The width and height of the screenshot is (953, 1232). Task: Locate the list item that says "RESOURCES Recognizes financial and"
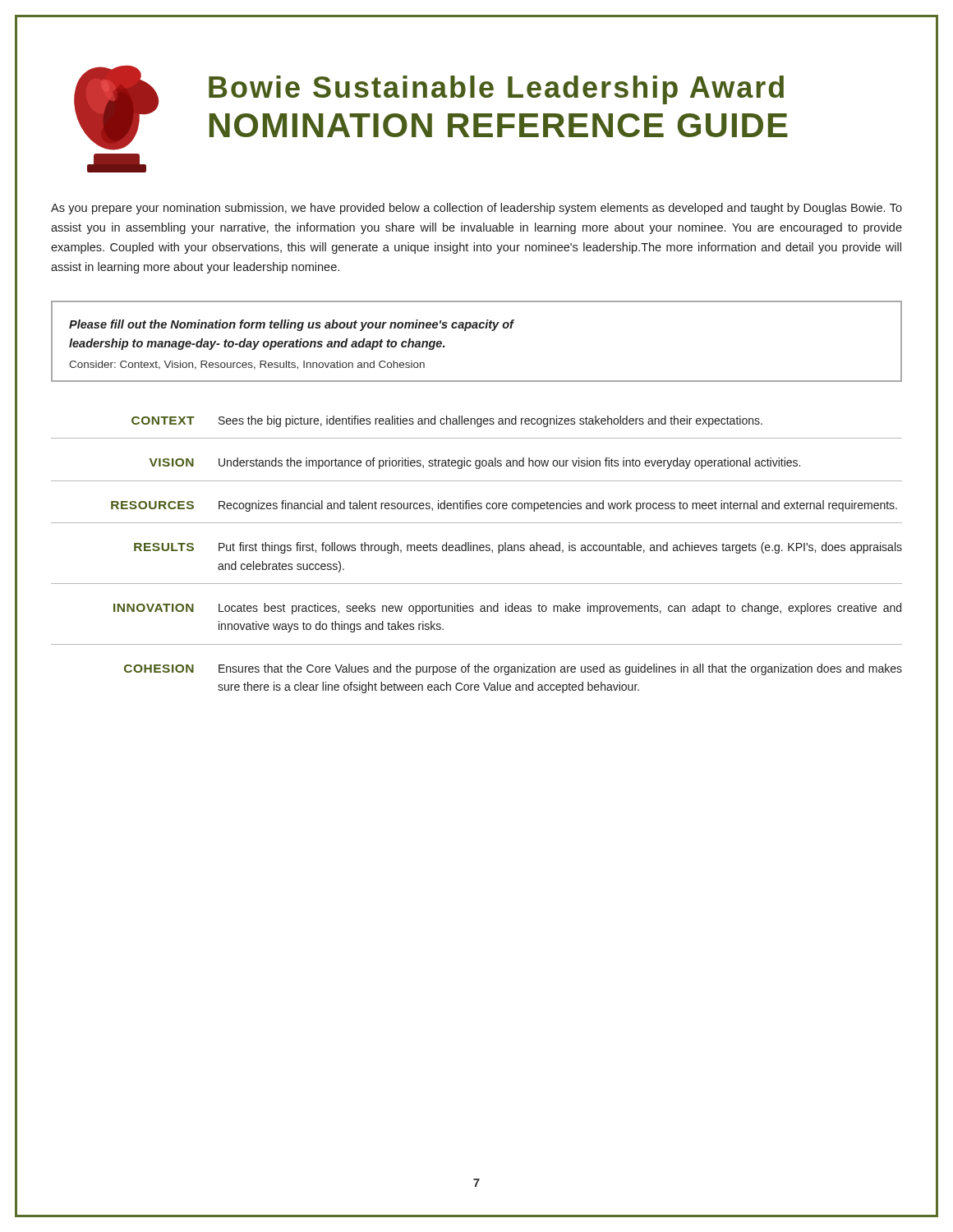click(476, 505)
